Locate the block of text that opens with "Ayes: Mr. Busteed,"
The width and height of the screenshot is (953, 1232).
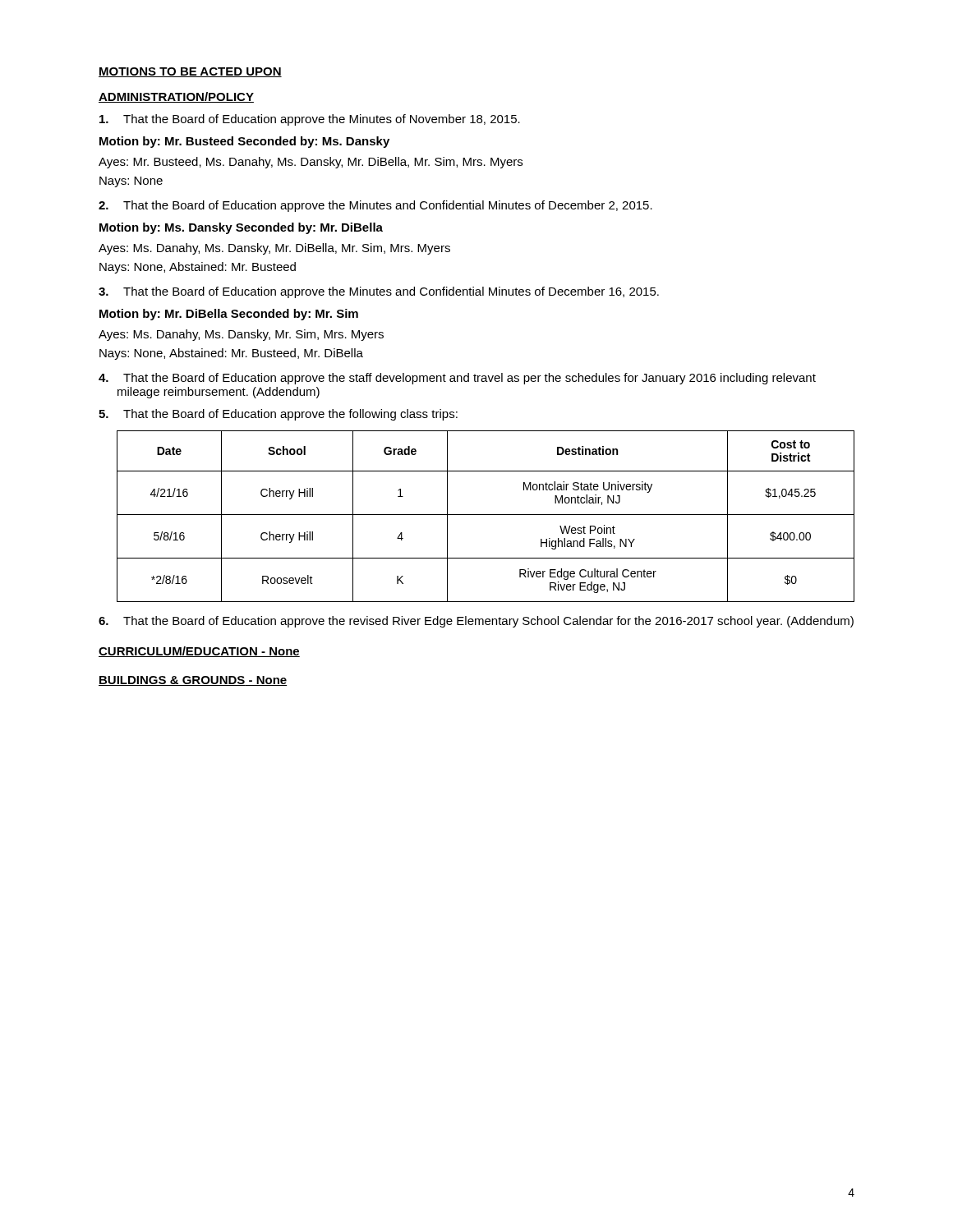pyautogui.click(x=311, y=171)
